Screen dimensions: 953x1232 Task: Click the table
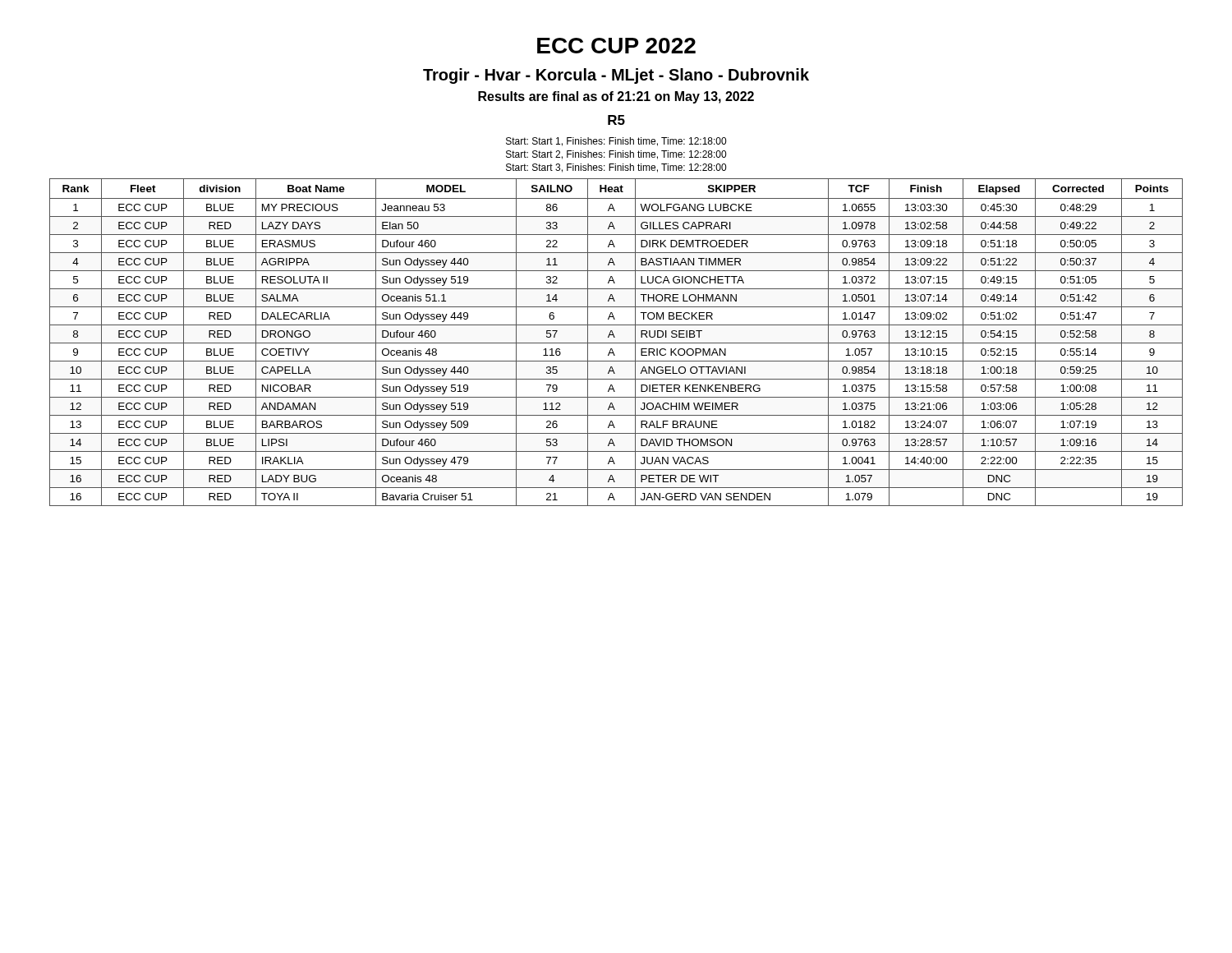click(616, 342)
